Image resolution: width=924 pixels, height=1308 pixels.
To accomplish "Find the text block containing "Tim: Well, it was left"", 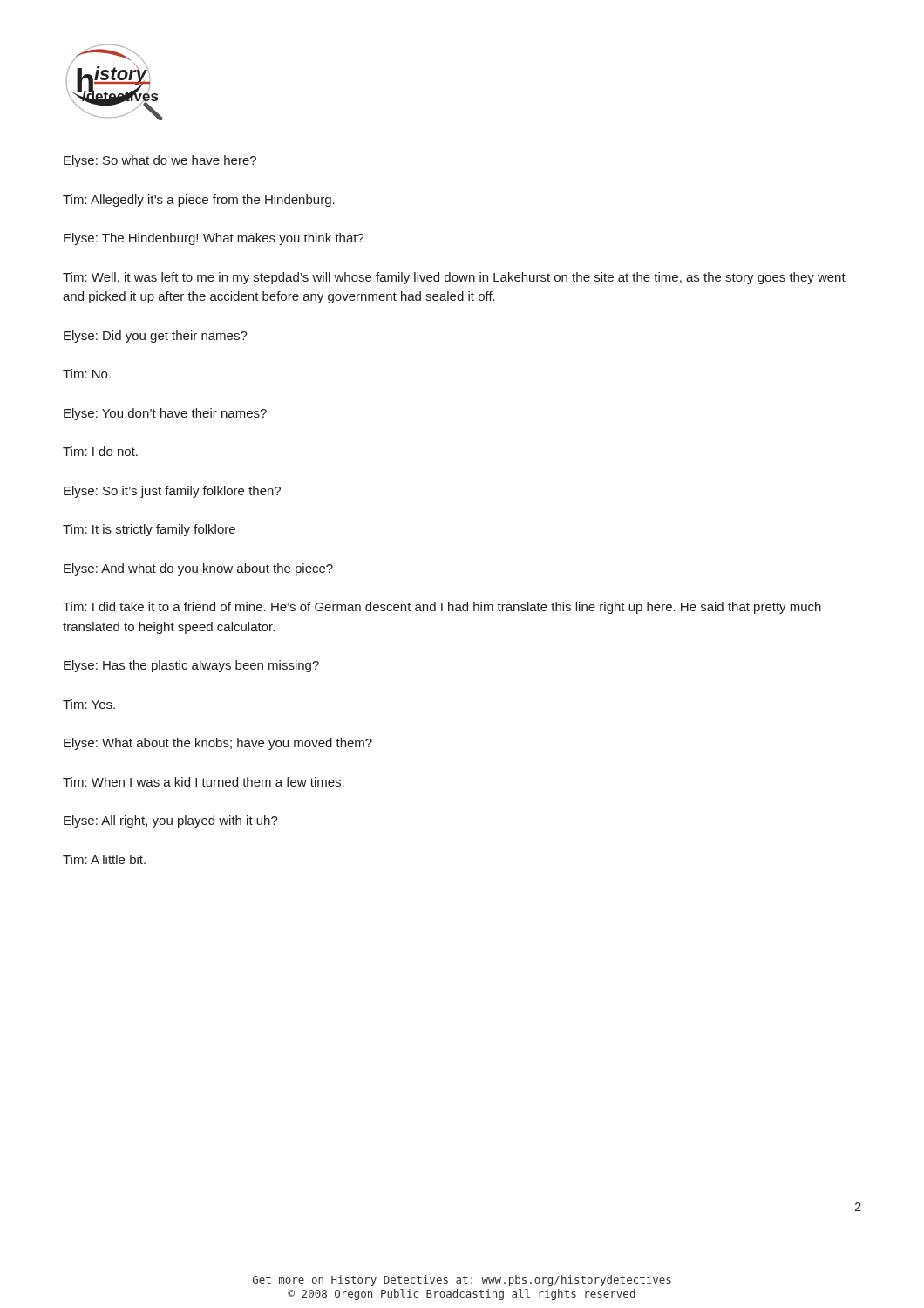I will point(462,287).
